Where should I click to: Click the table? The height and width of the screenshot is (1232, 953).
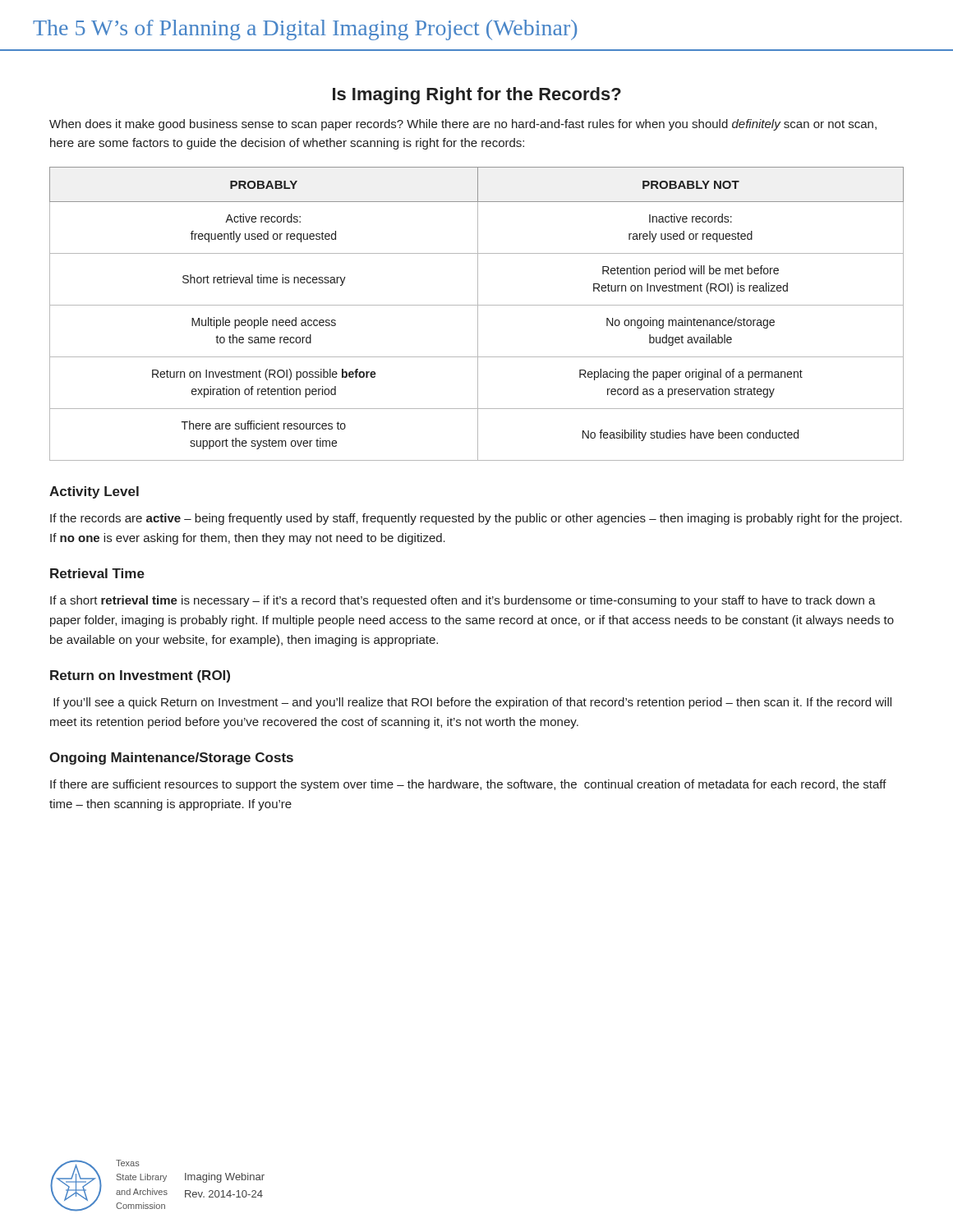[476, 314]
